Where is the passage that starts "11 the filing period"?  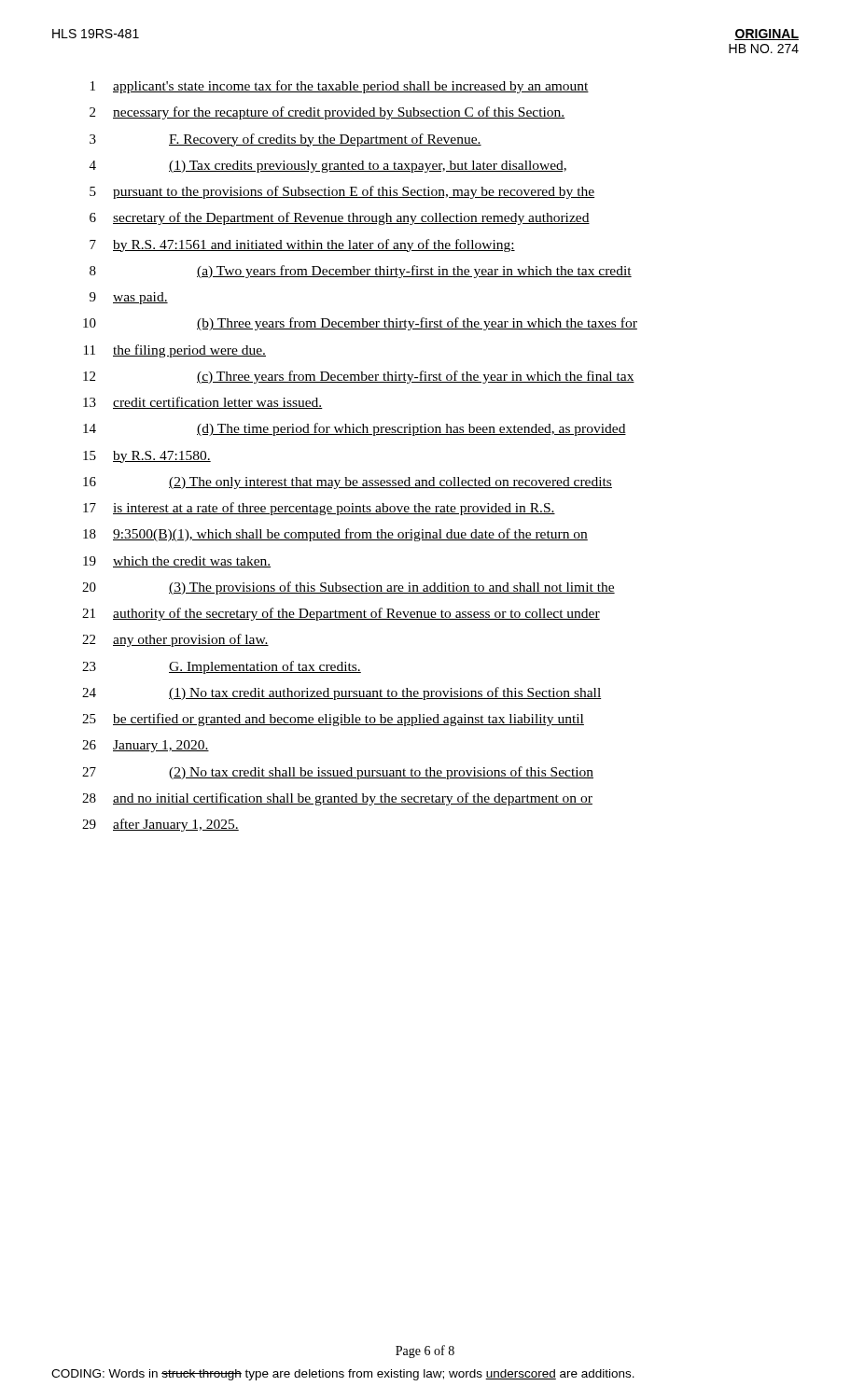(175, 351)
